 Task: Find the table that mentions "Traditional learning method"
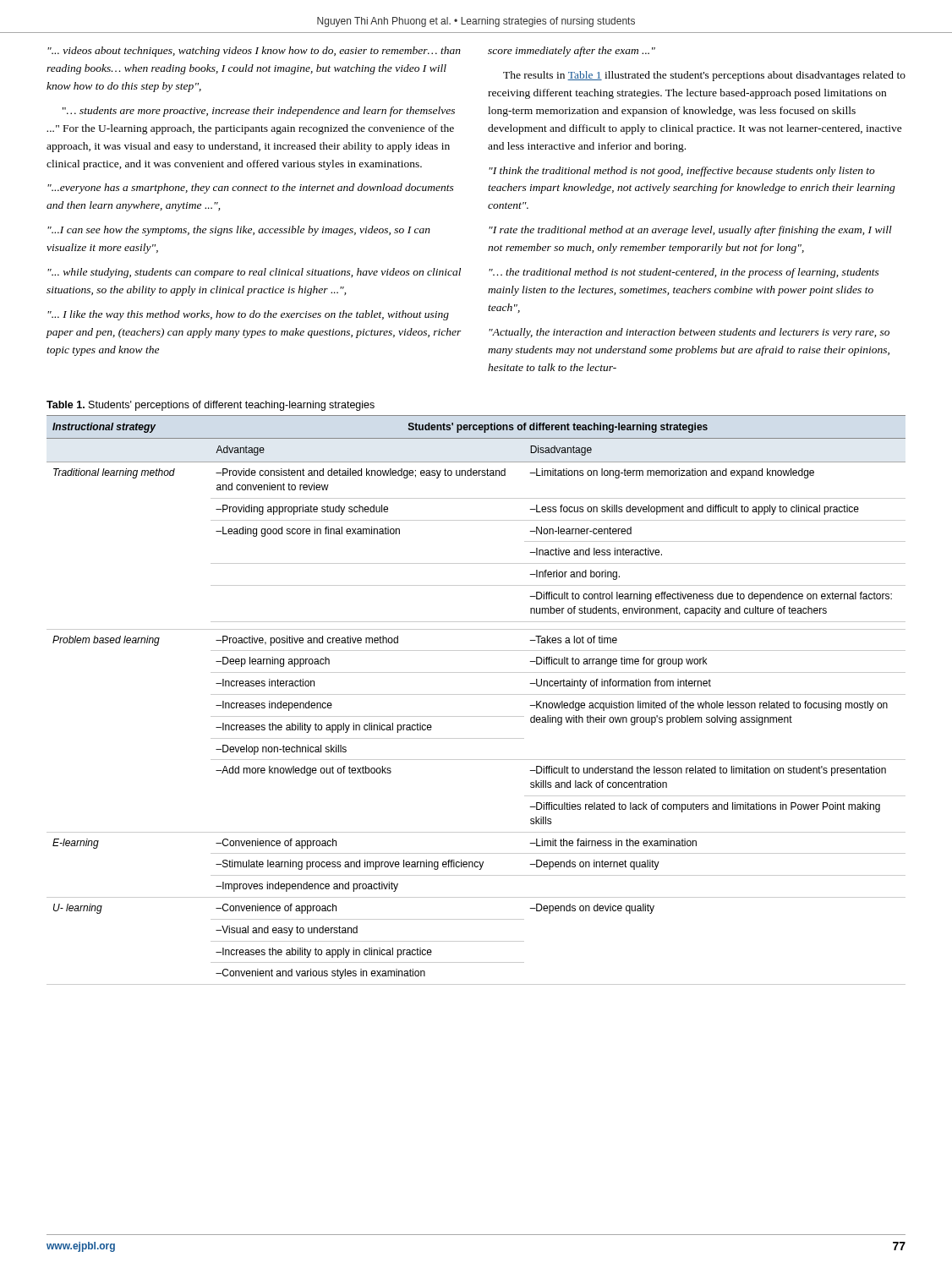[x=476, y=700]
